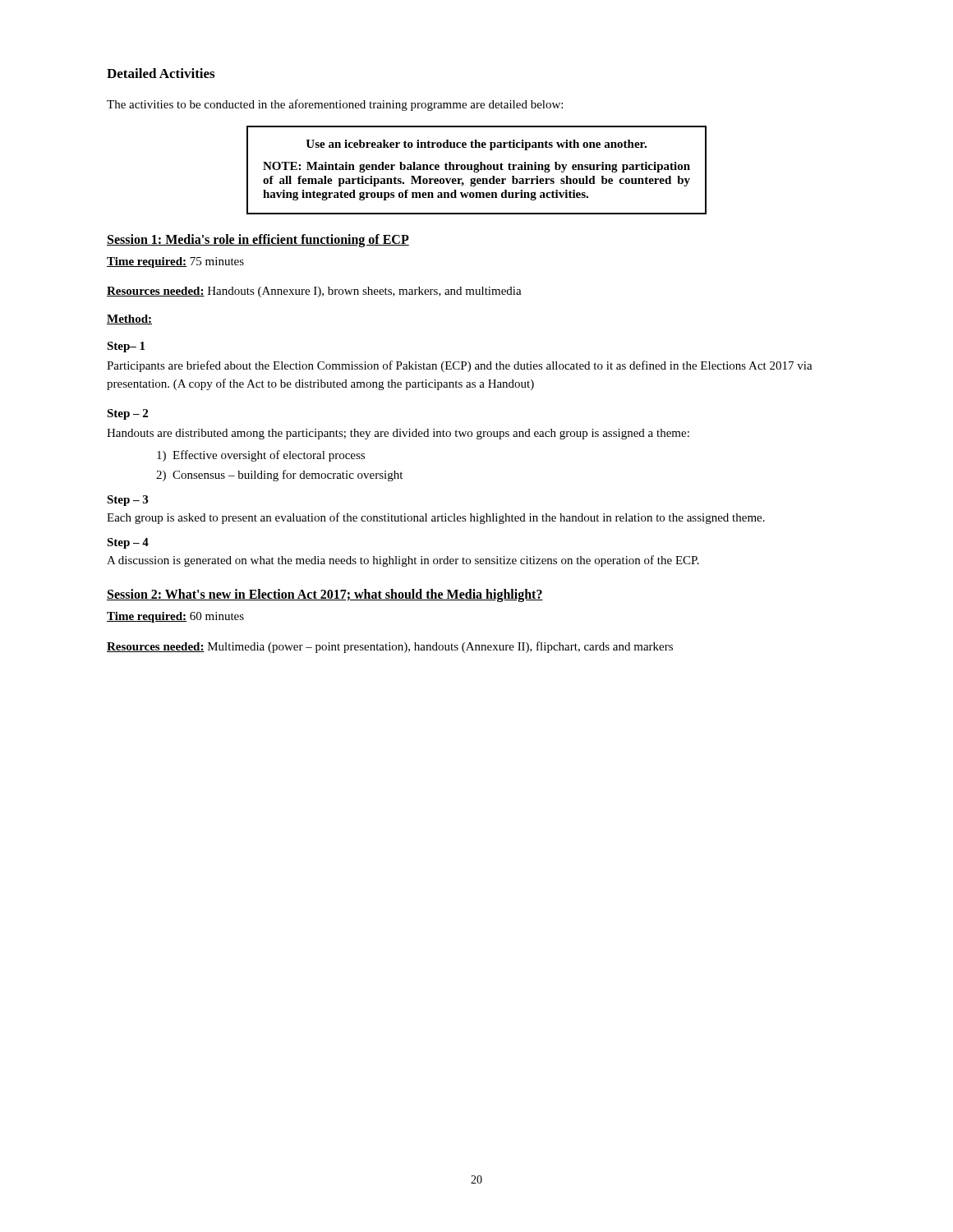Find the section header on this page that starts "Session 1: Media's role"
Image resolution: width=953 pixels, height=1232 pixels.
click(x=258, y=239)
